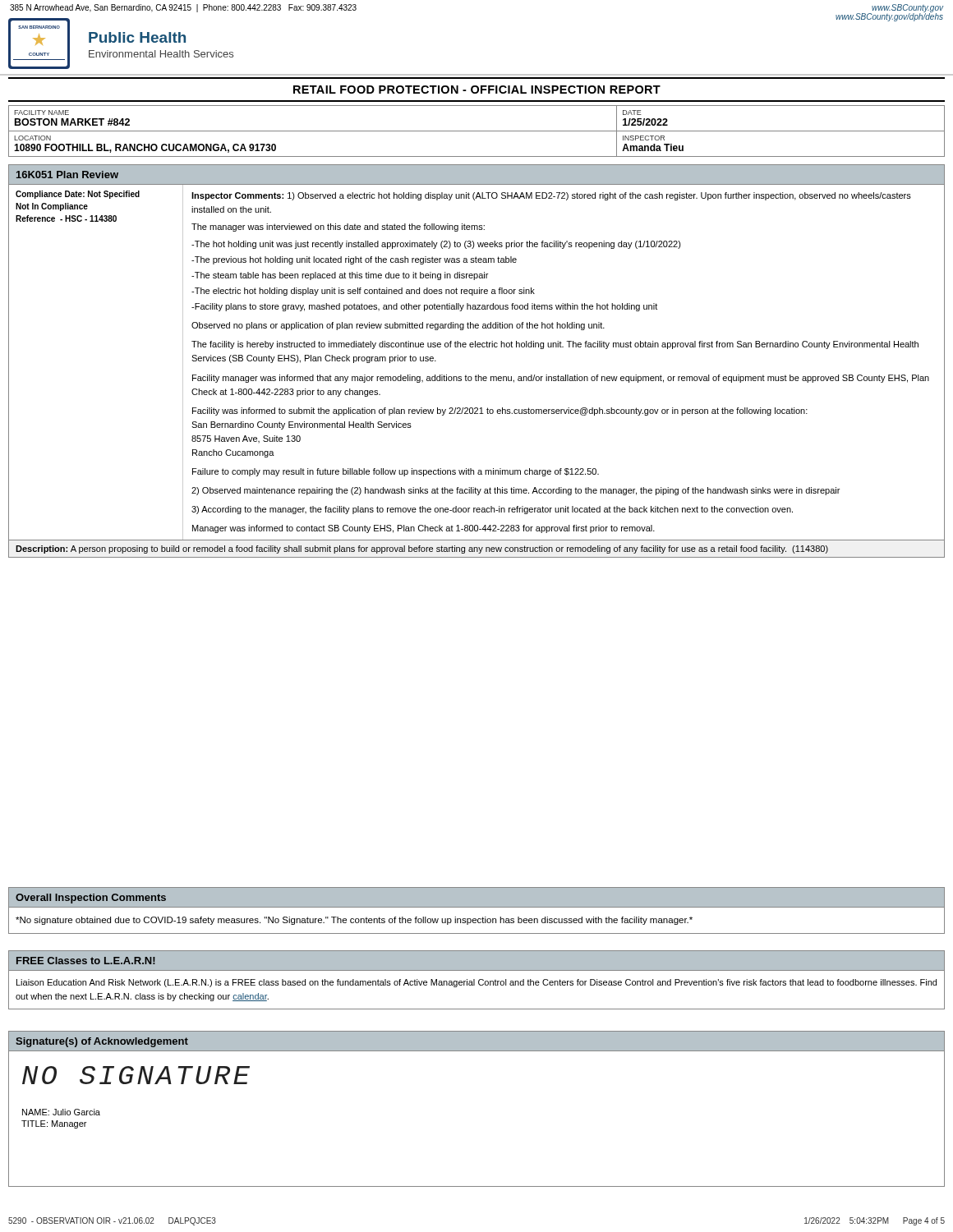
Task: Select the text block starting "Liaison Education And Risk Network (L.E.A.R.N.) is"
Action: 476,989
